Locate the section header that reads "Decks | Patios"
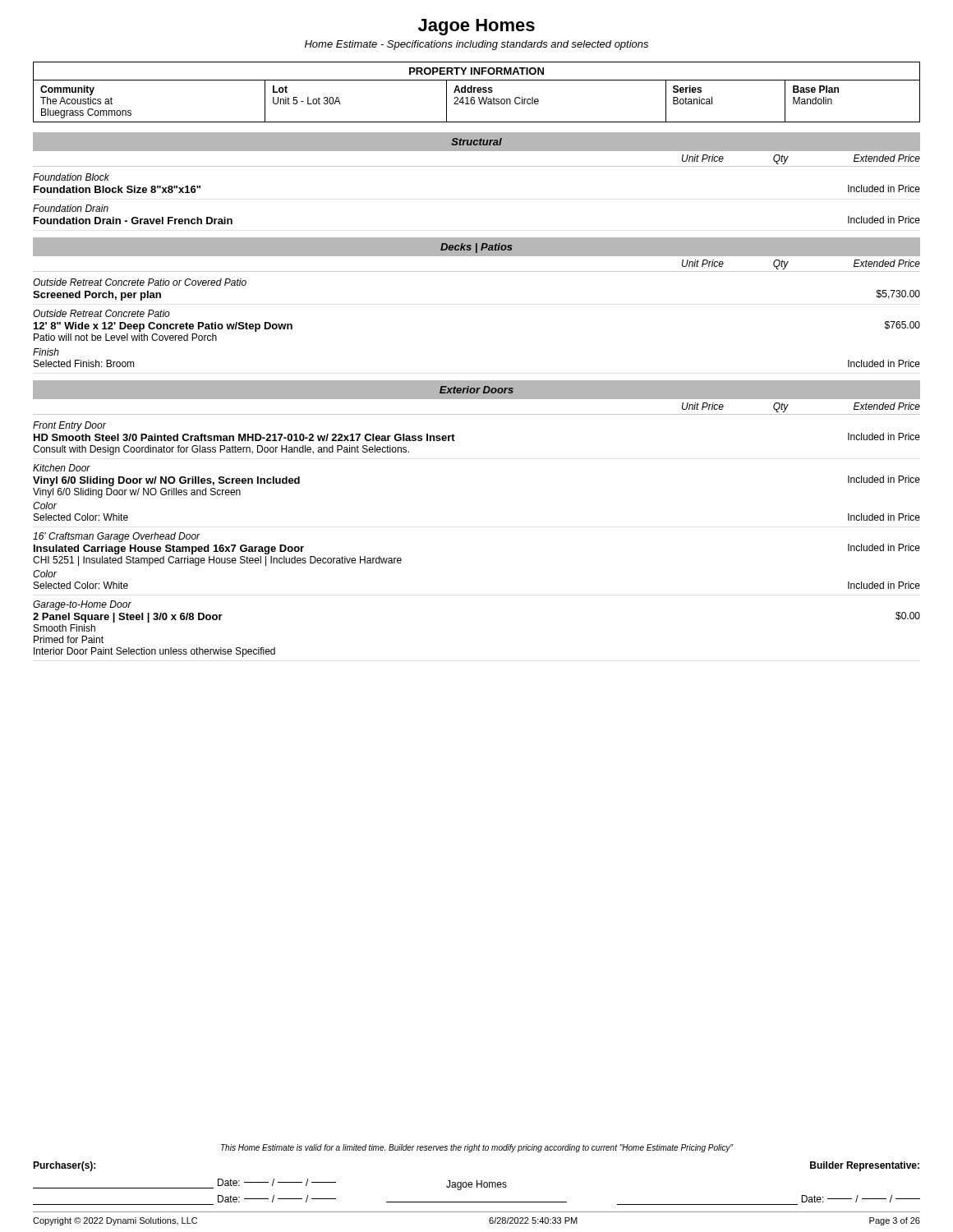953x1232 pixels. 476,247
